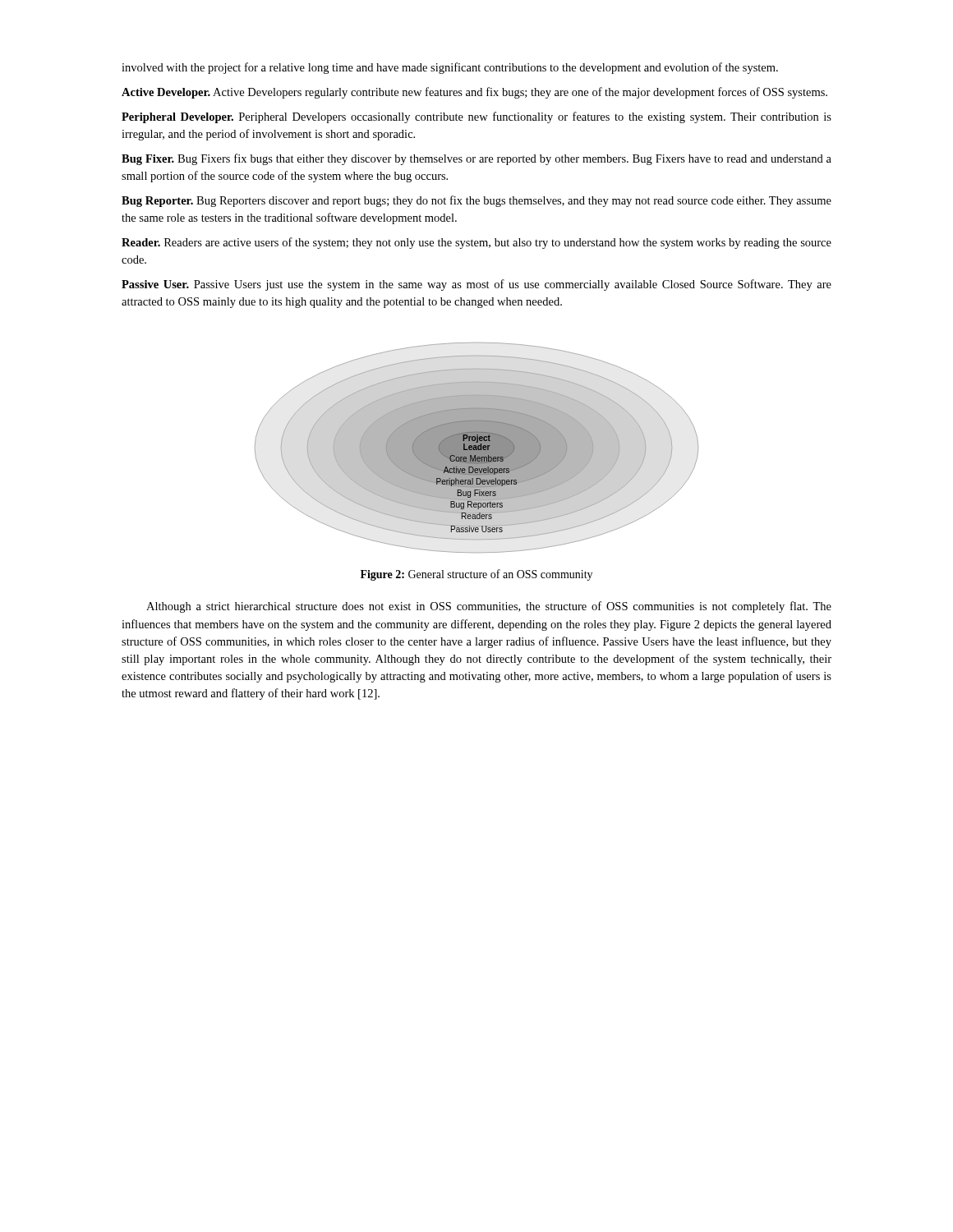
Task: Click on the list item that reads "Reader. Readers are"
Action: click(476, 251)
